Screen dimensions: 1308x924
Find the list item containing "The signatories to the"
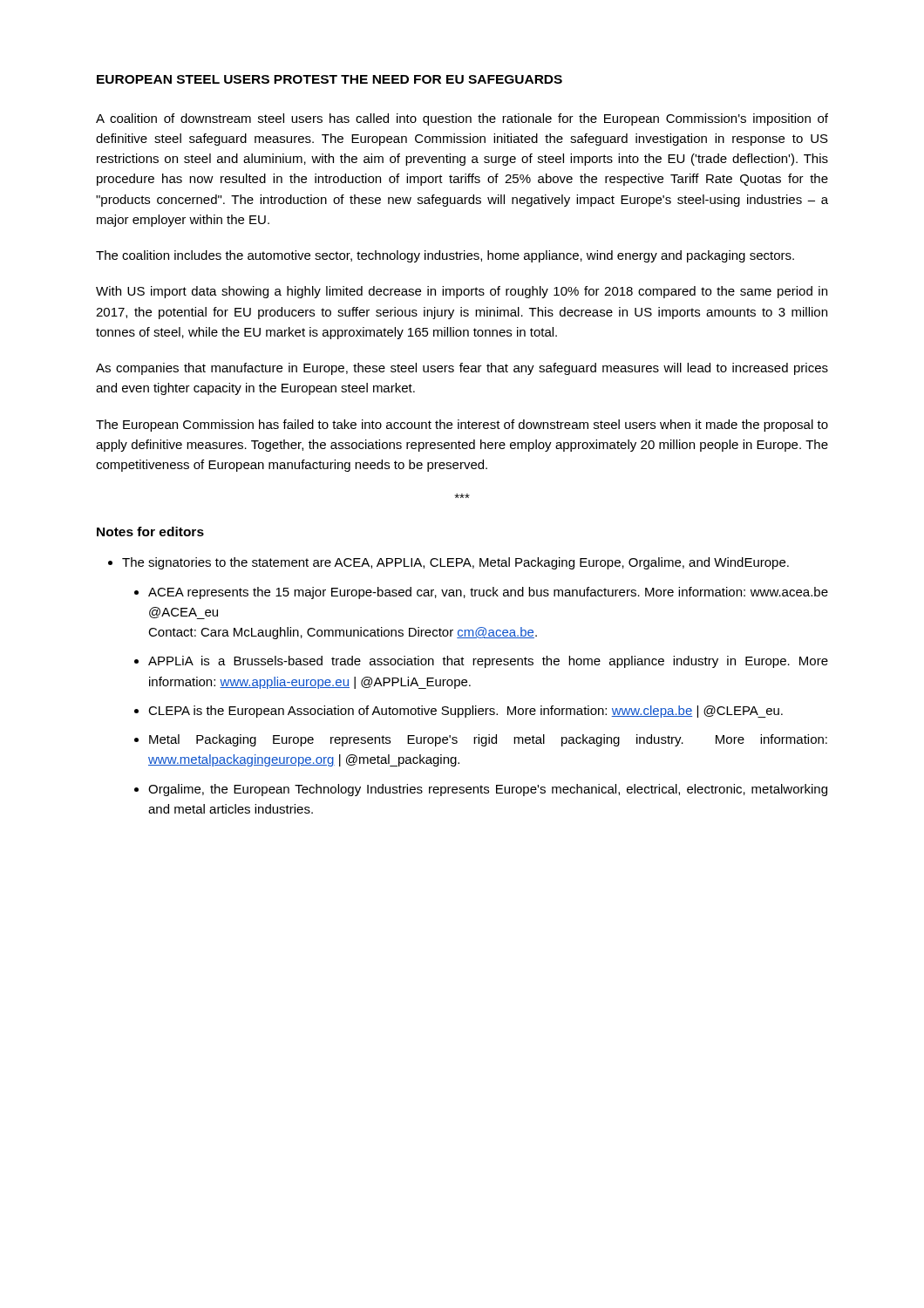pos(475,687)
